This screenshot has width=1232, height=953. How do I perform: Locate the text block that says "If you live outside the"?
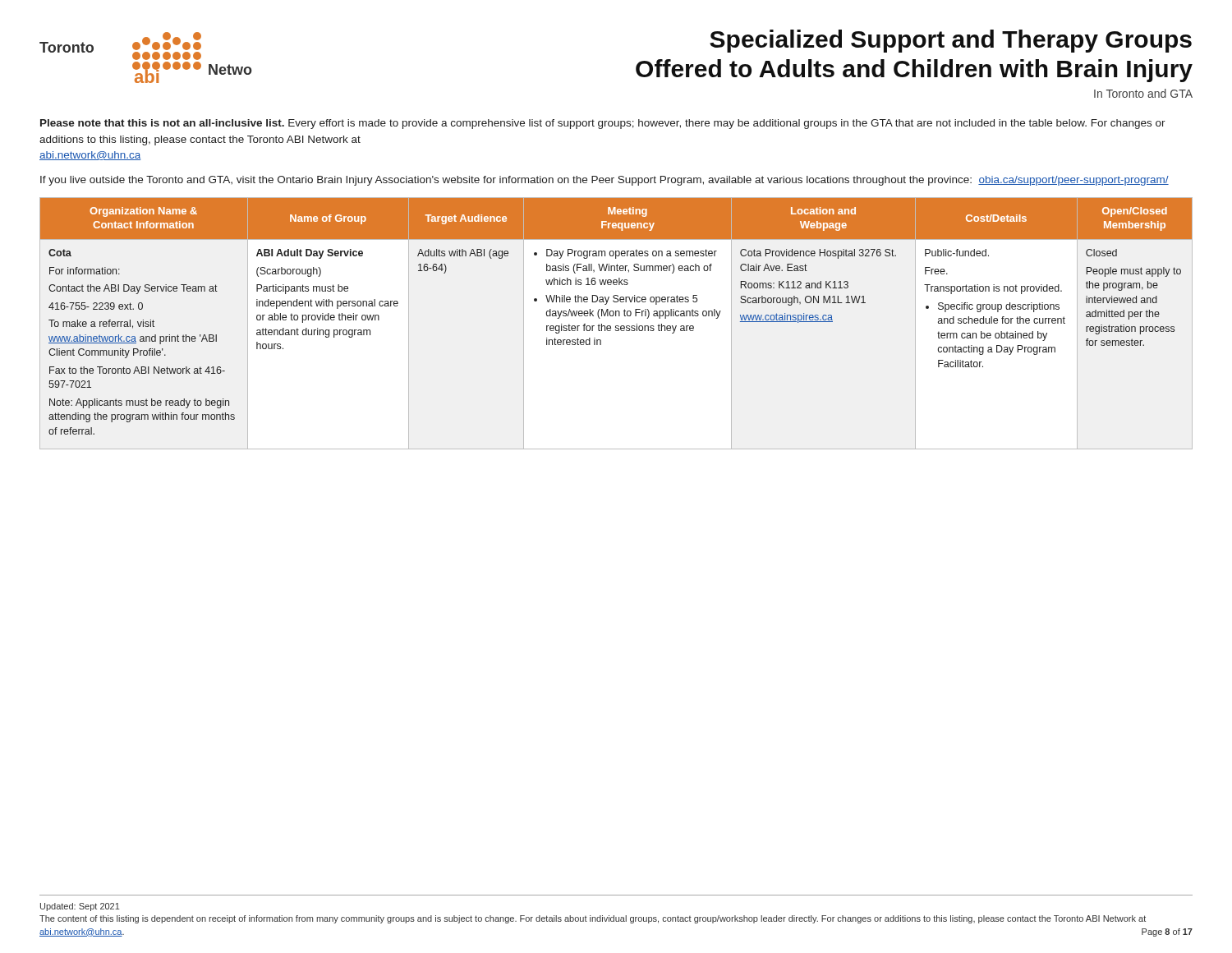click(604, 179)
